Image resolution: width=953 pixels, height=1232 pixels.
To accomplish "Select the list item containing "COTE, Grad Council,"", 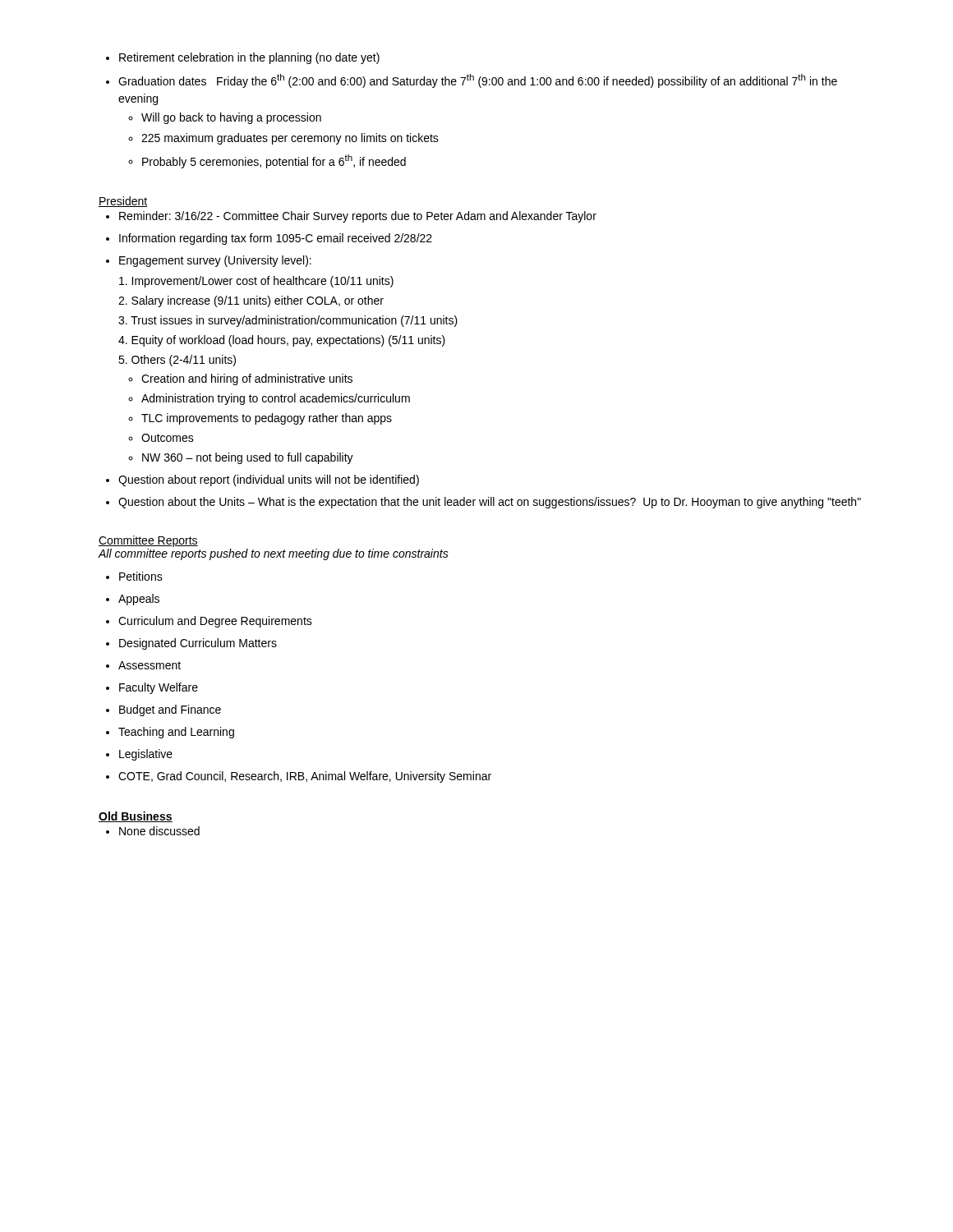I will point(485,777).
